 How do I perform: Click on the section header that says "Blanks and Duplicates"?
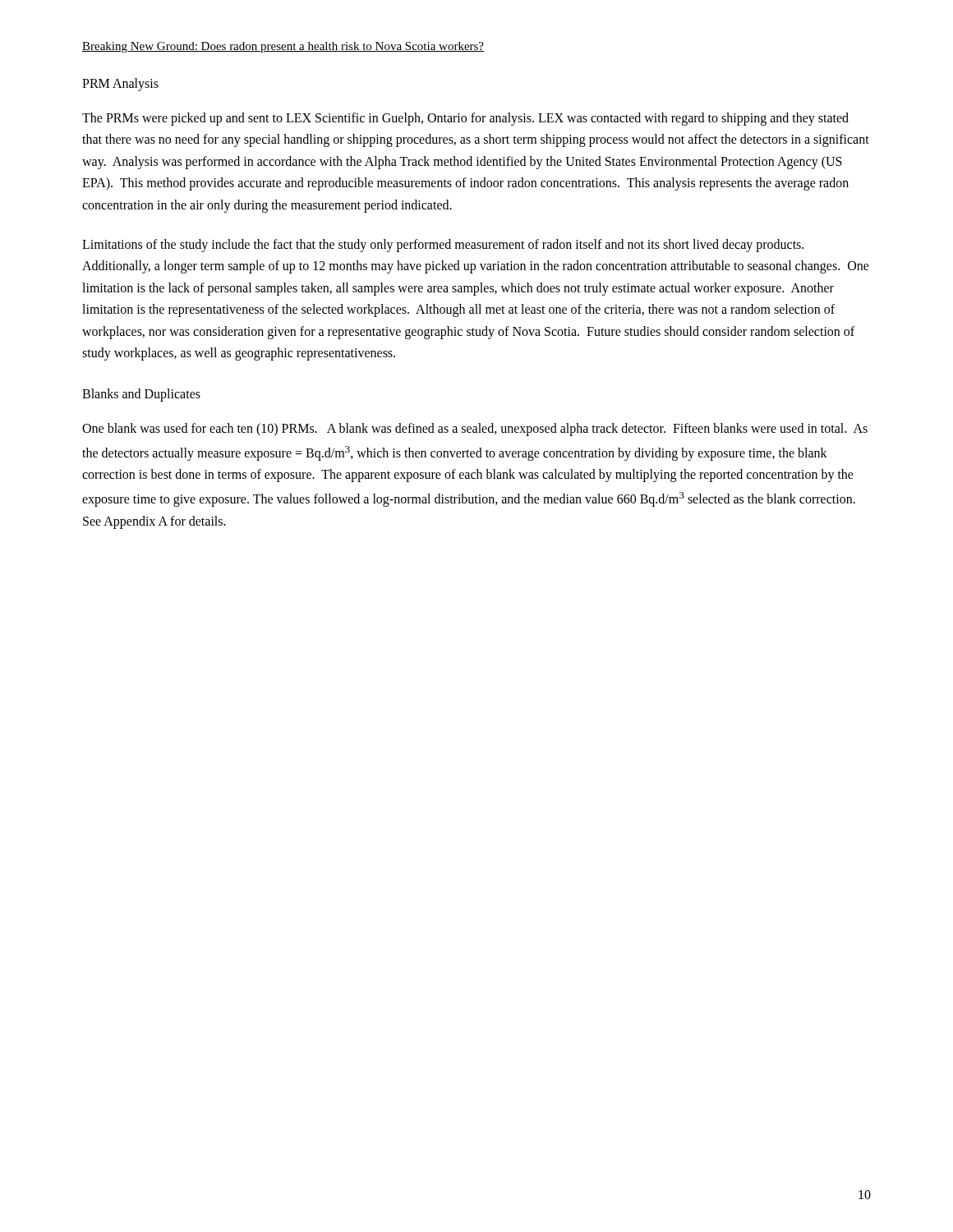pyautogui.click(x=141, y=394)
